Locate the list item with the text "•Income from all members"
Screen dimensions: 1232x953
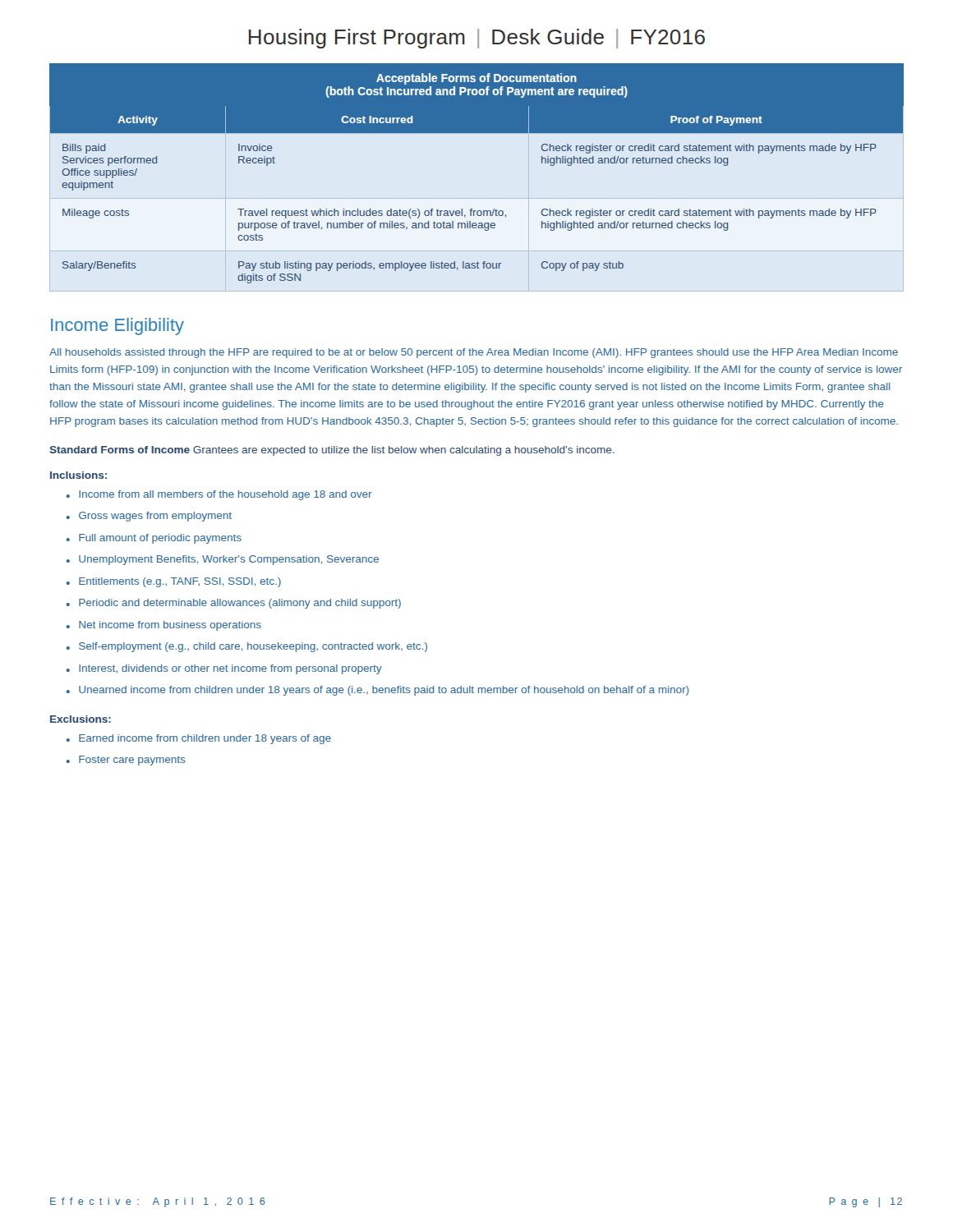[219, 496]
